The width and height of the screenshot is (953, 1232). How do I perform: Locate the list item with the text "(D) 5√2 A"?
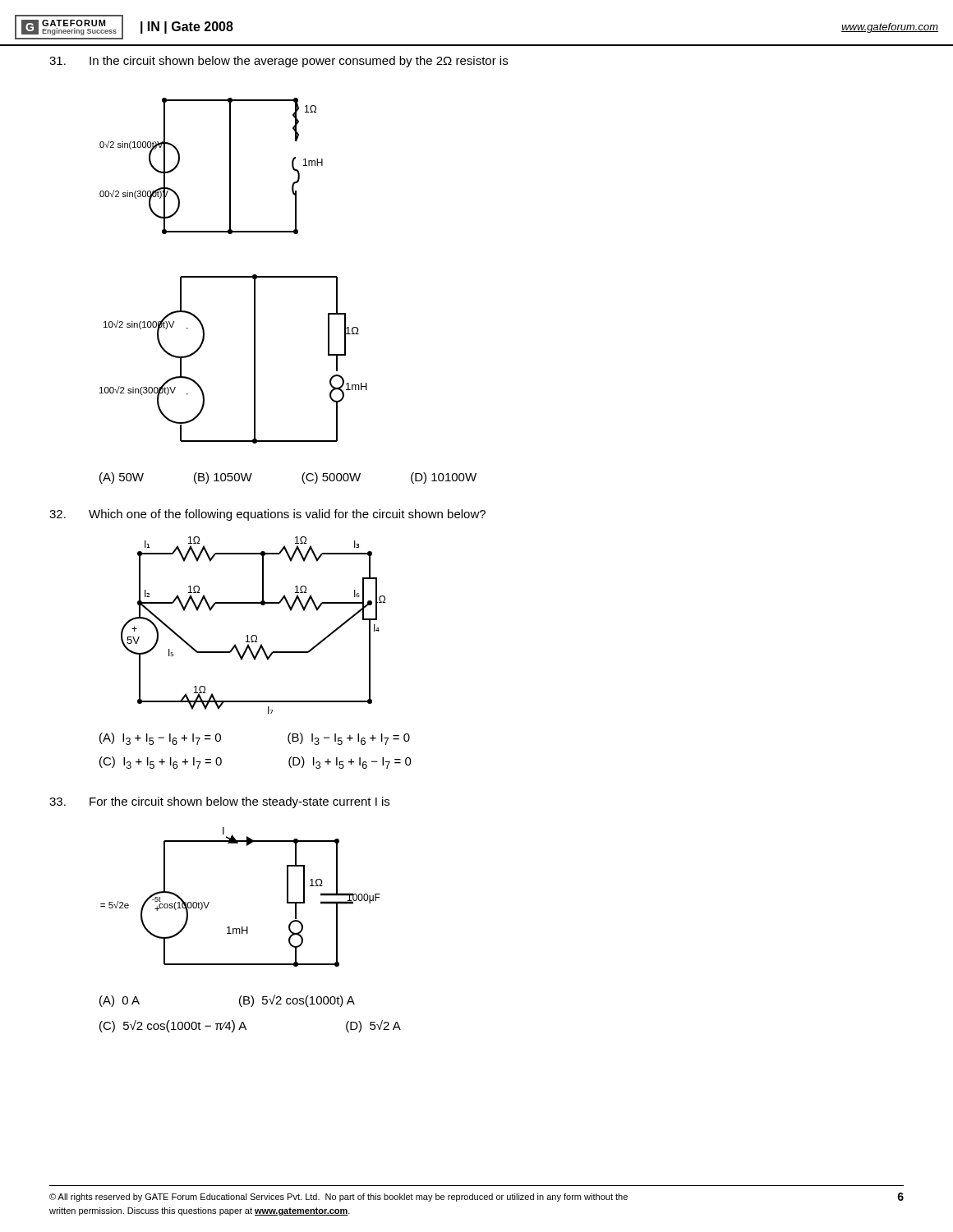click(373, 1025)
